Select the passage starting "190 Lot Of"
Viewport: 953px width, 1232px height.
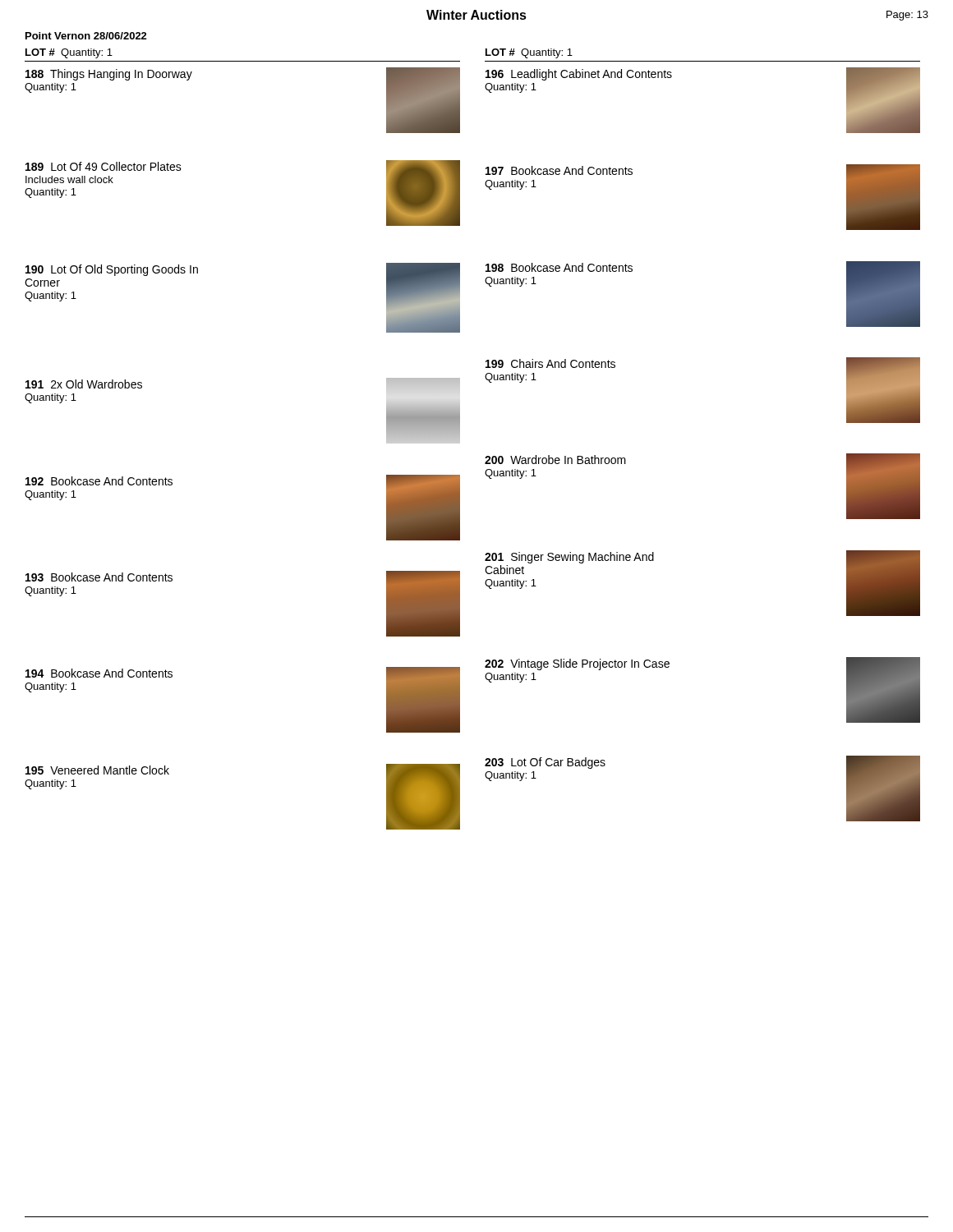pos(76,299)
